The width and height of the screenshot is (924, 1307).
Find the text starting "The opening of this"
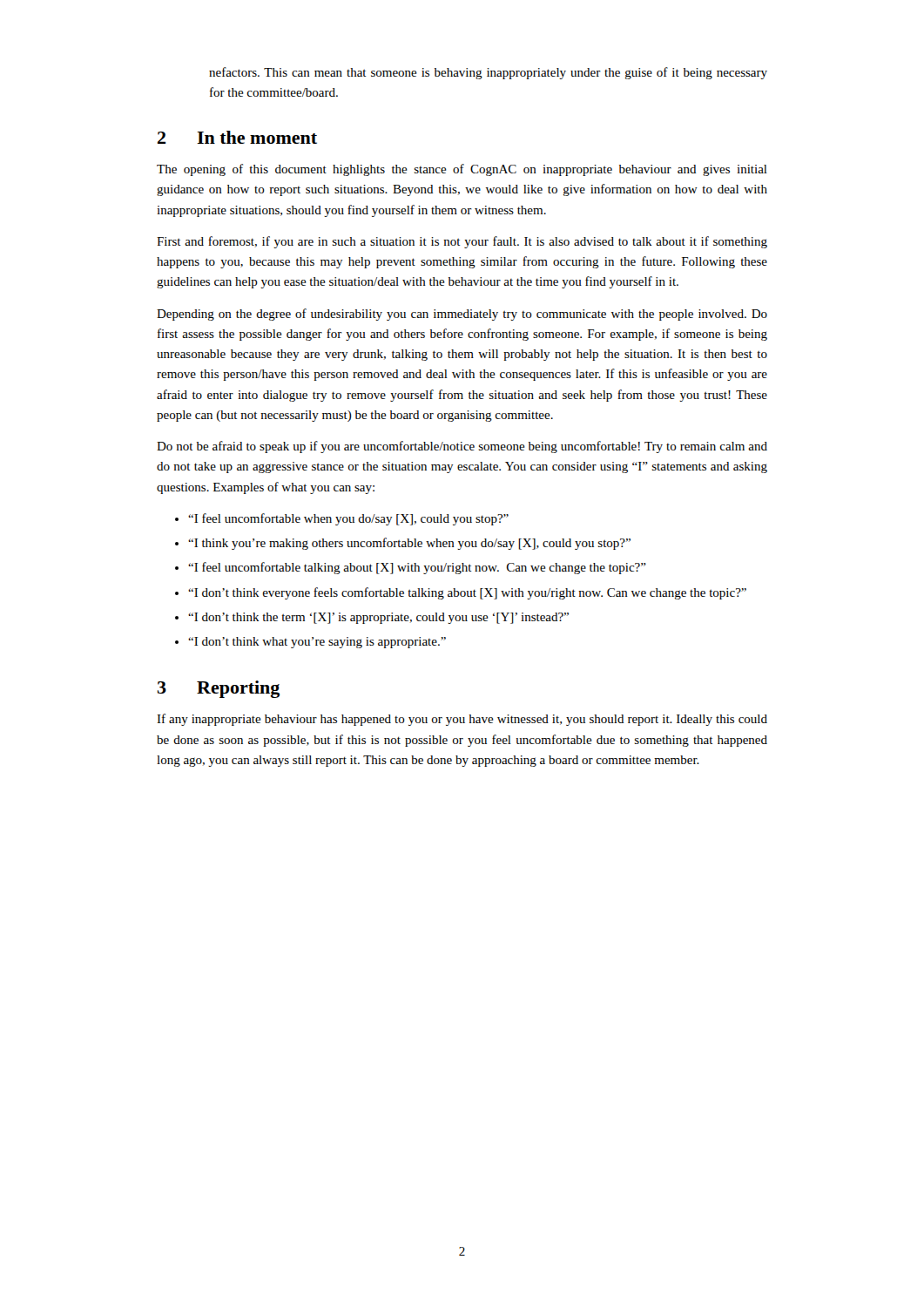pos(462,189)
